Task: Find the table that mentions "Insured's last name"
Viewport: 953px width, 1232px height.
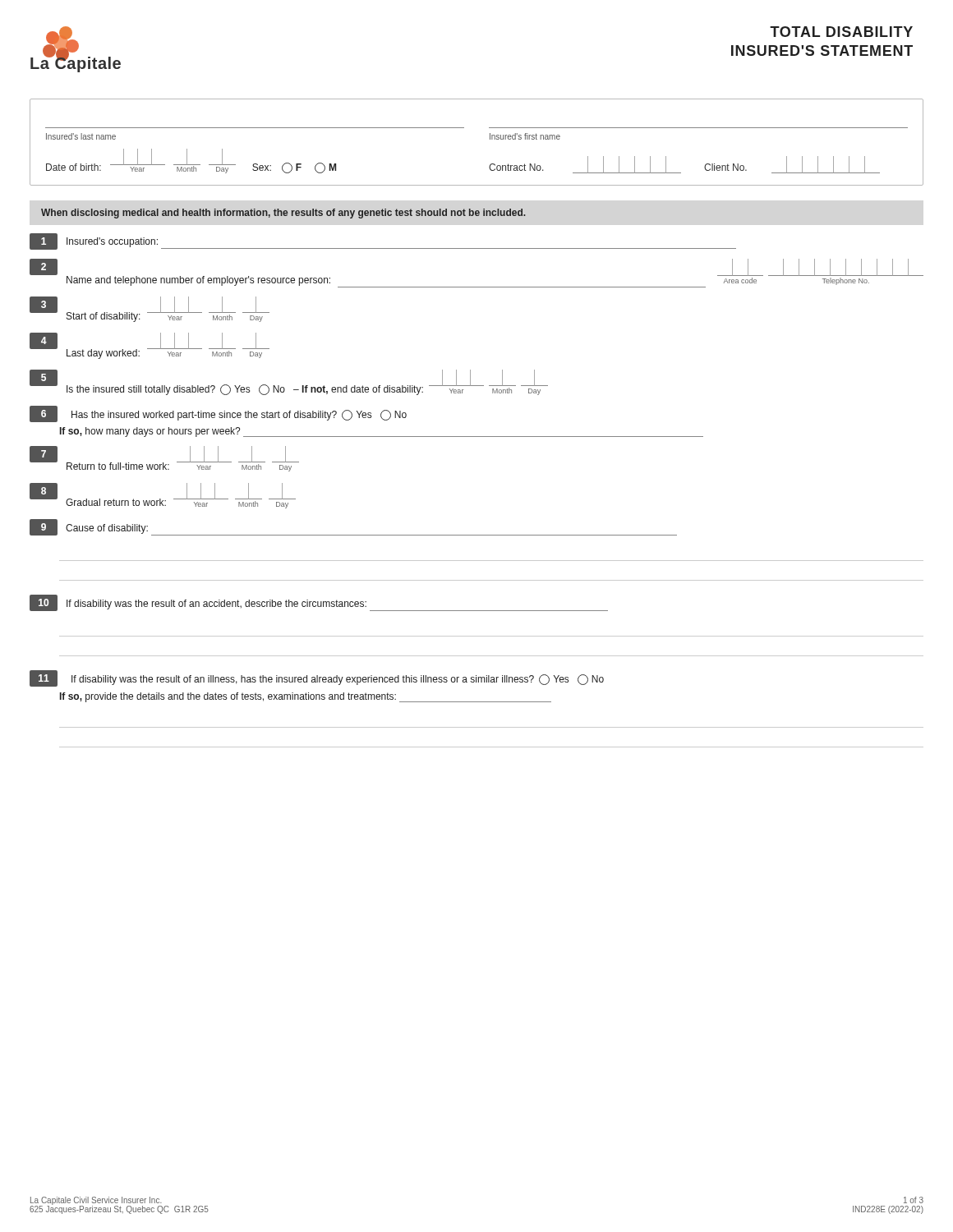Action: (x=476, y=142)
